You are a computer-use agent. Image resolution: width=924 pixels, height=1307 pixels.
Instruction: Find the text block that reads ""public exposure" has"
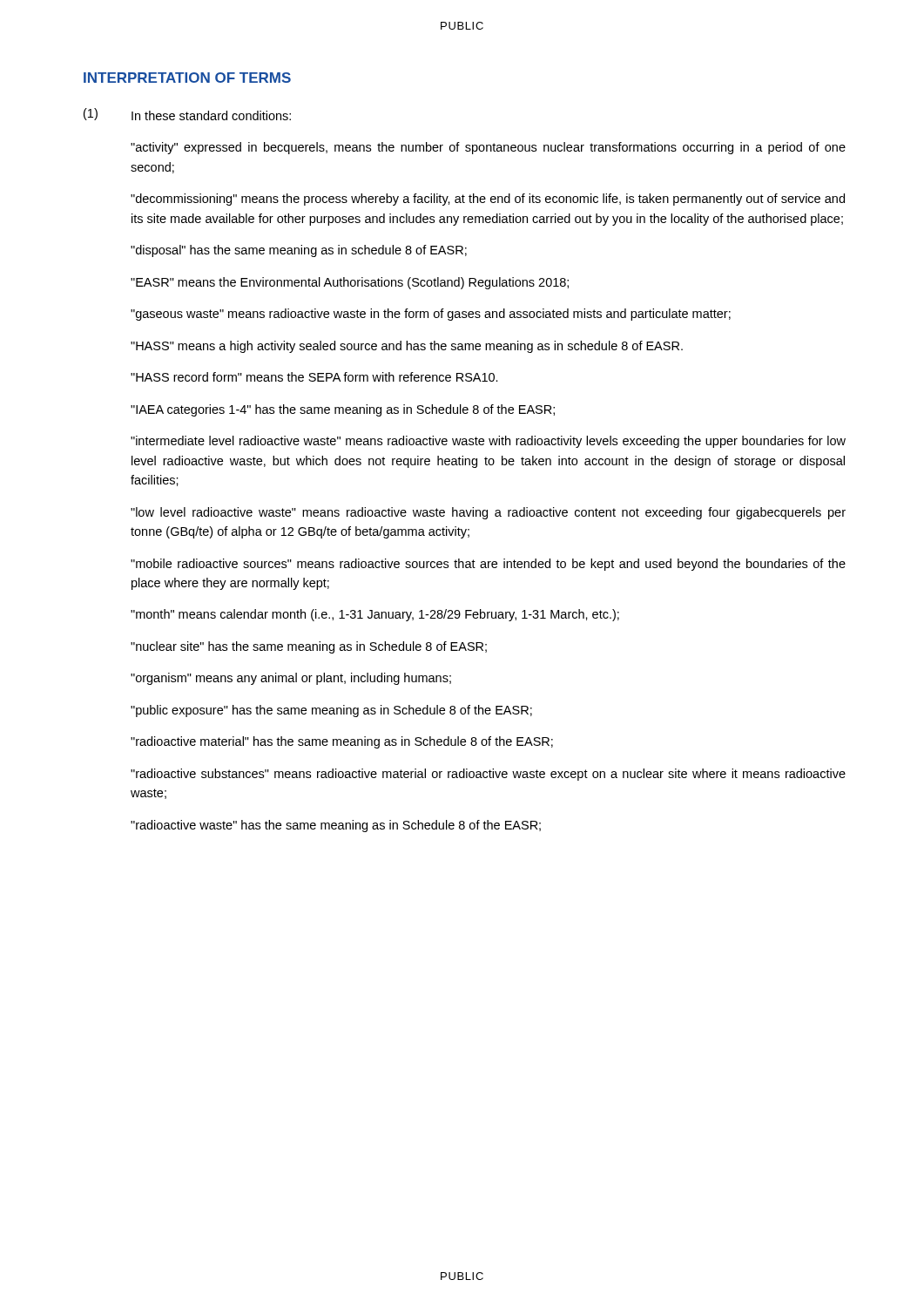pos(332,710)
